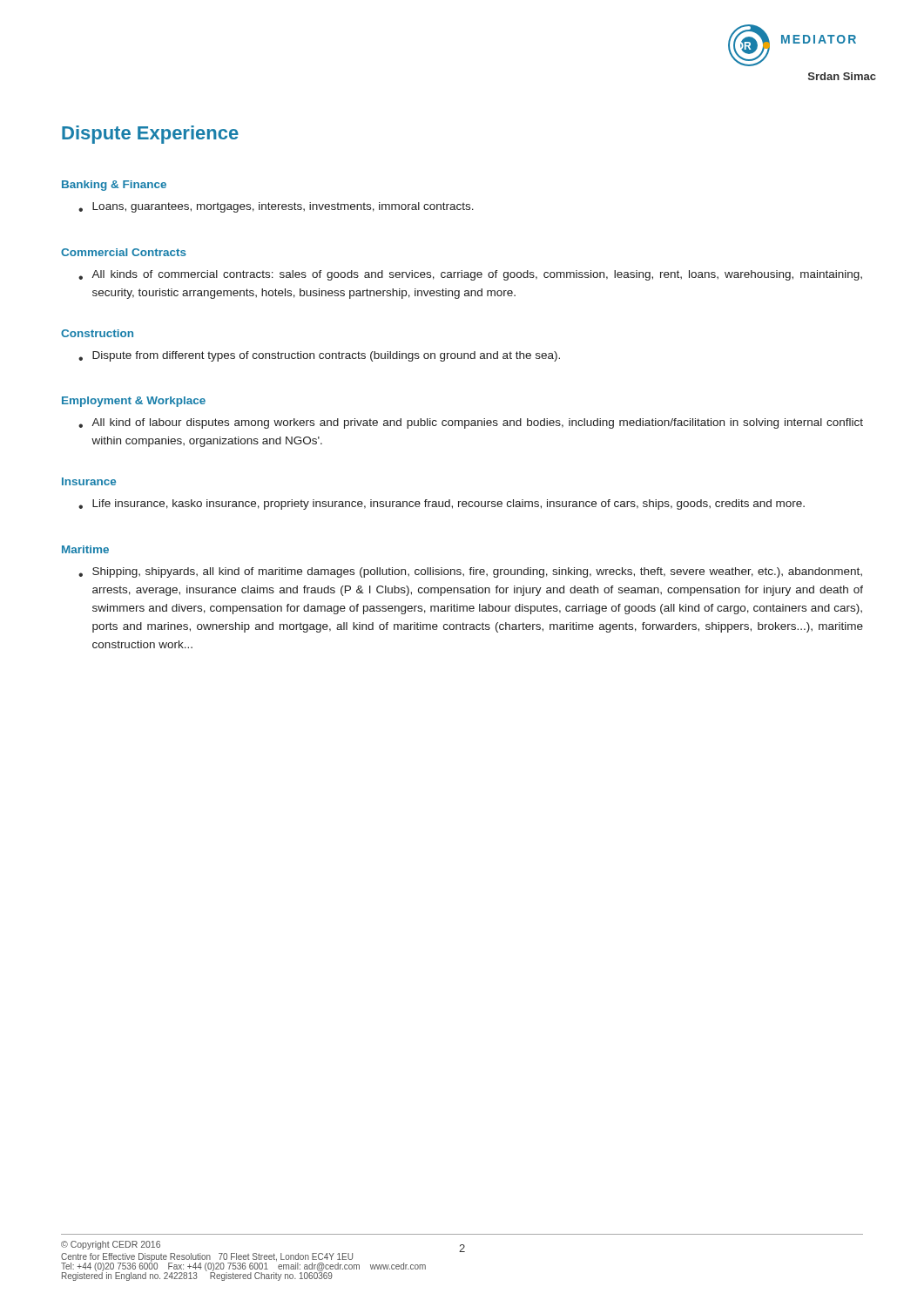Locate the text "Dispute Experience"
The width and height of the screenshot is (924, 1307).
(150, 133)
